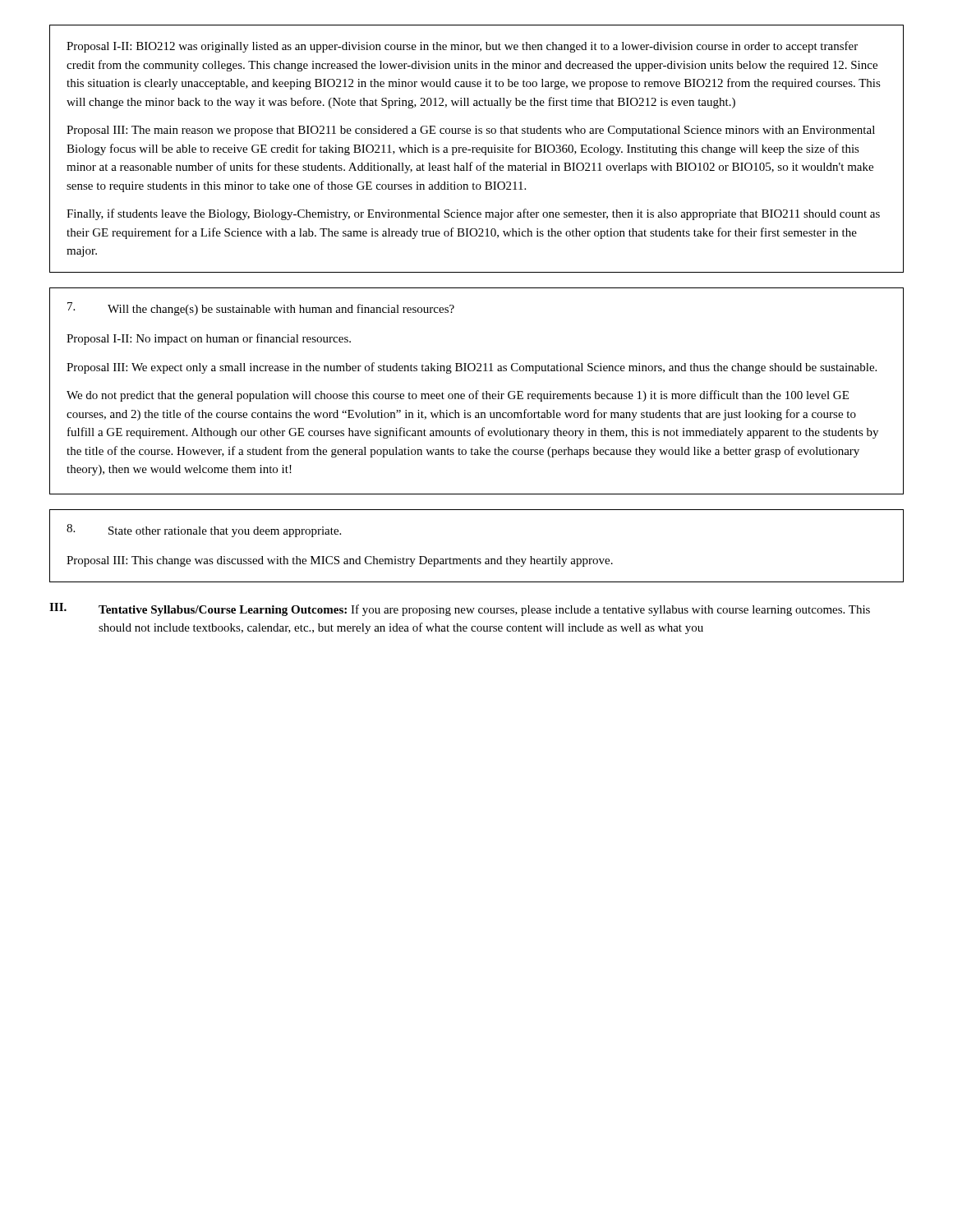Find the block on this page that starts "State other rationale"

pyautogui.click(x=204, y=531)
